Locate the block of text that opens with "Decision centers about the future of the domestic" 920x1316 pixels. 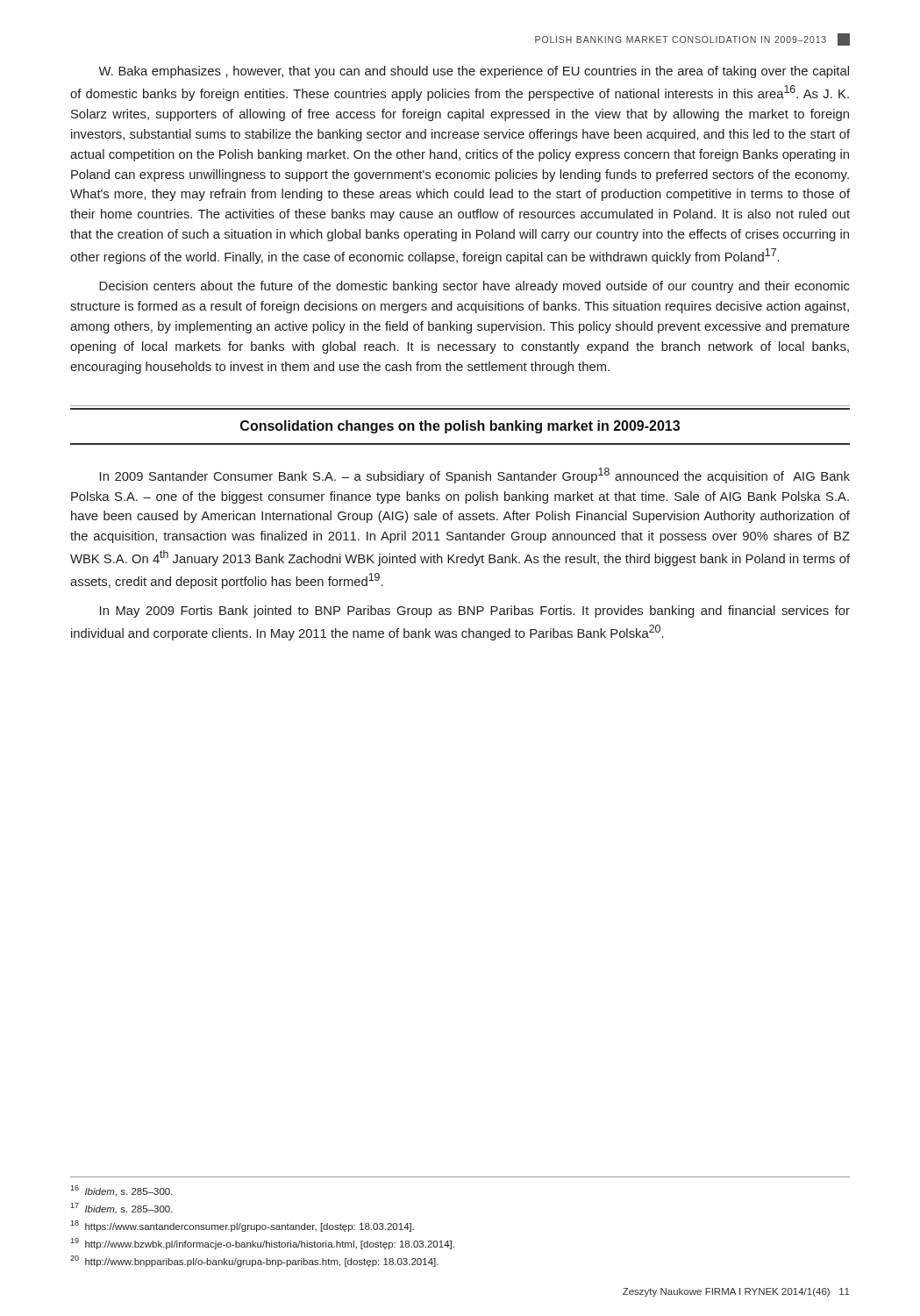(460, 327)
